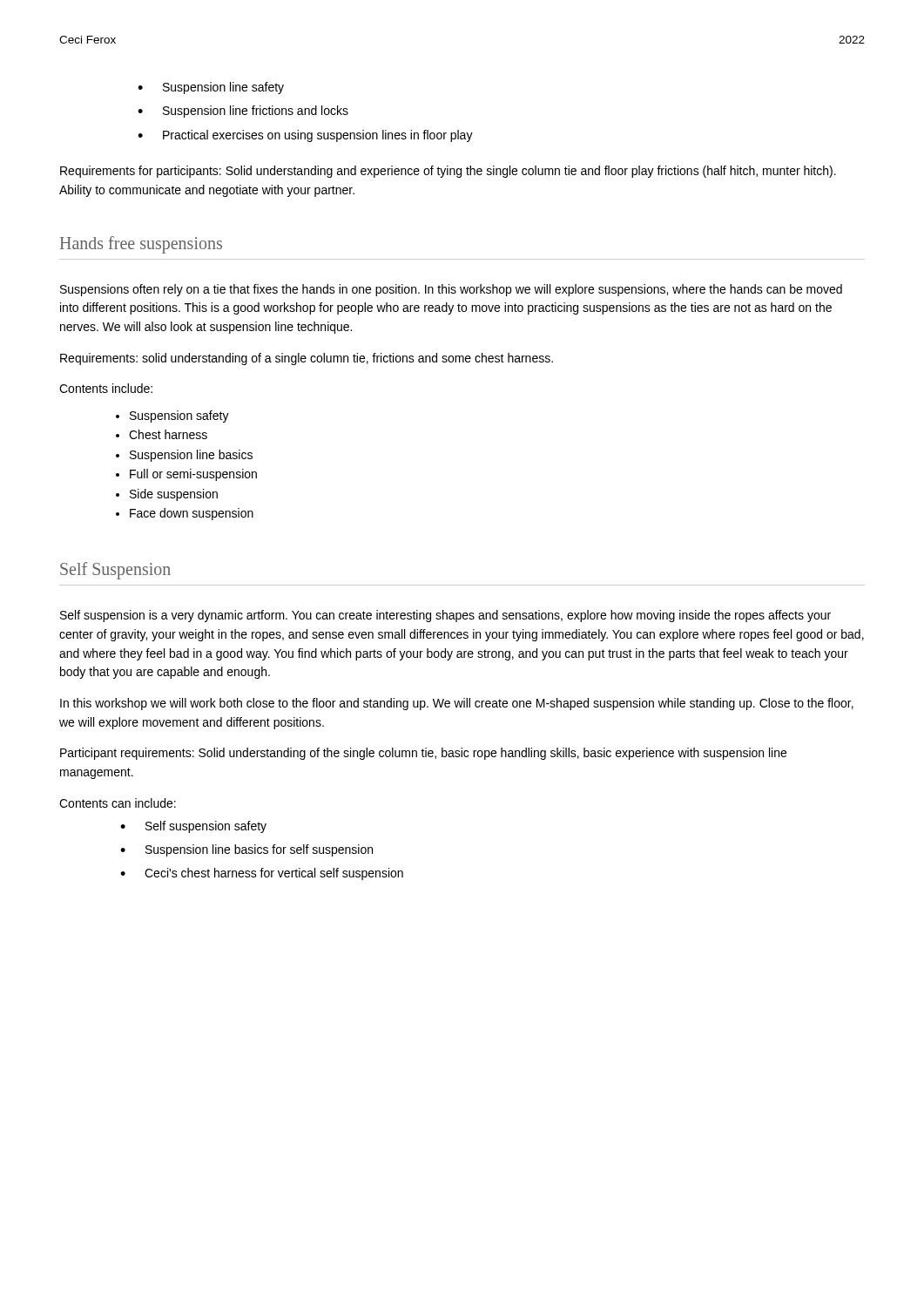924x1307 pixels.
Task: Click on the text block that reads "Requirements: solid understanding"
Action: [x=307, y=358]
